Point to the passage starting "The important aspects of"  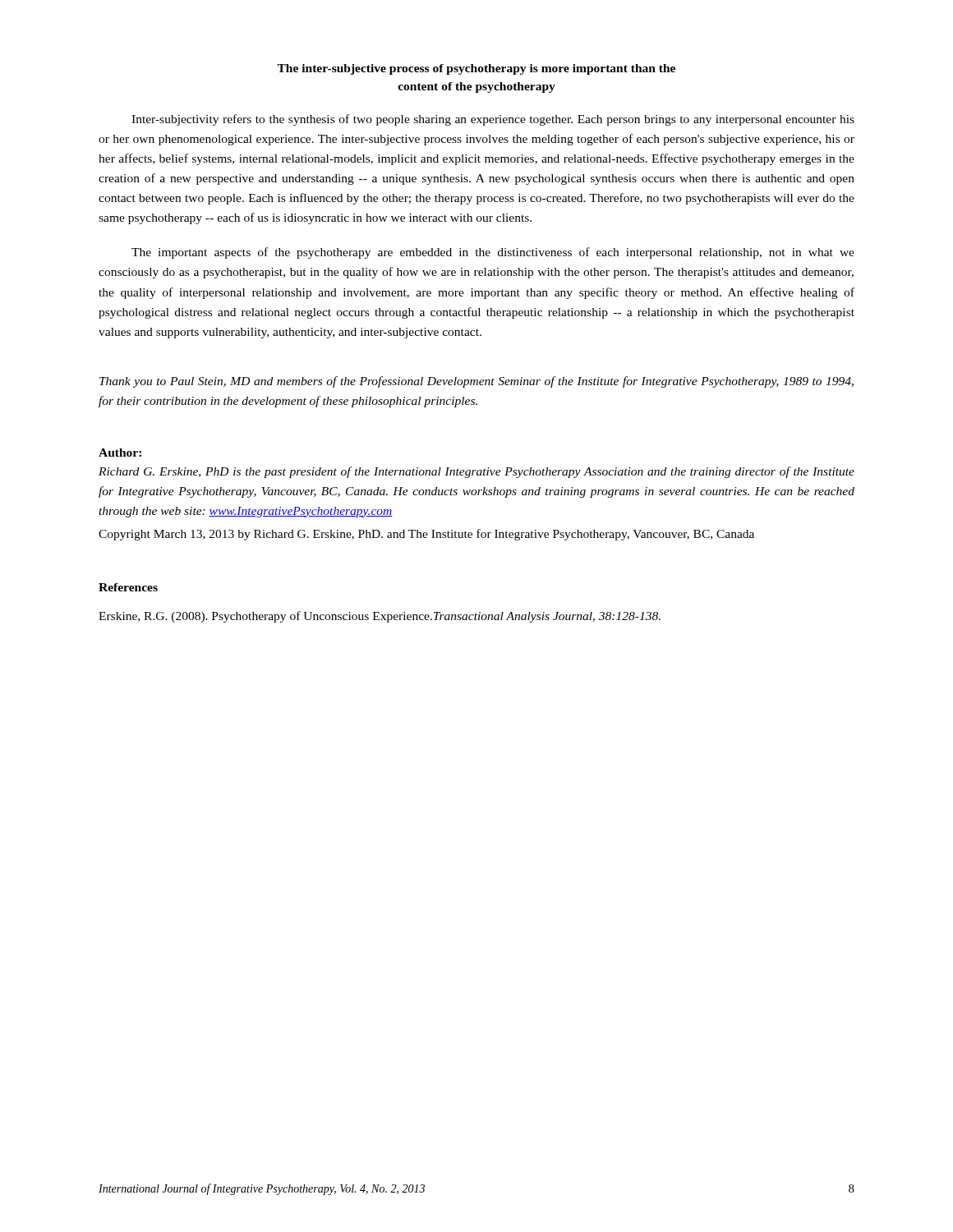tap(476, 292)
